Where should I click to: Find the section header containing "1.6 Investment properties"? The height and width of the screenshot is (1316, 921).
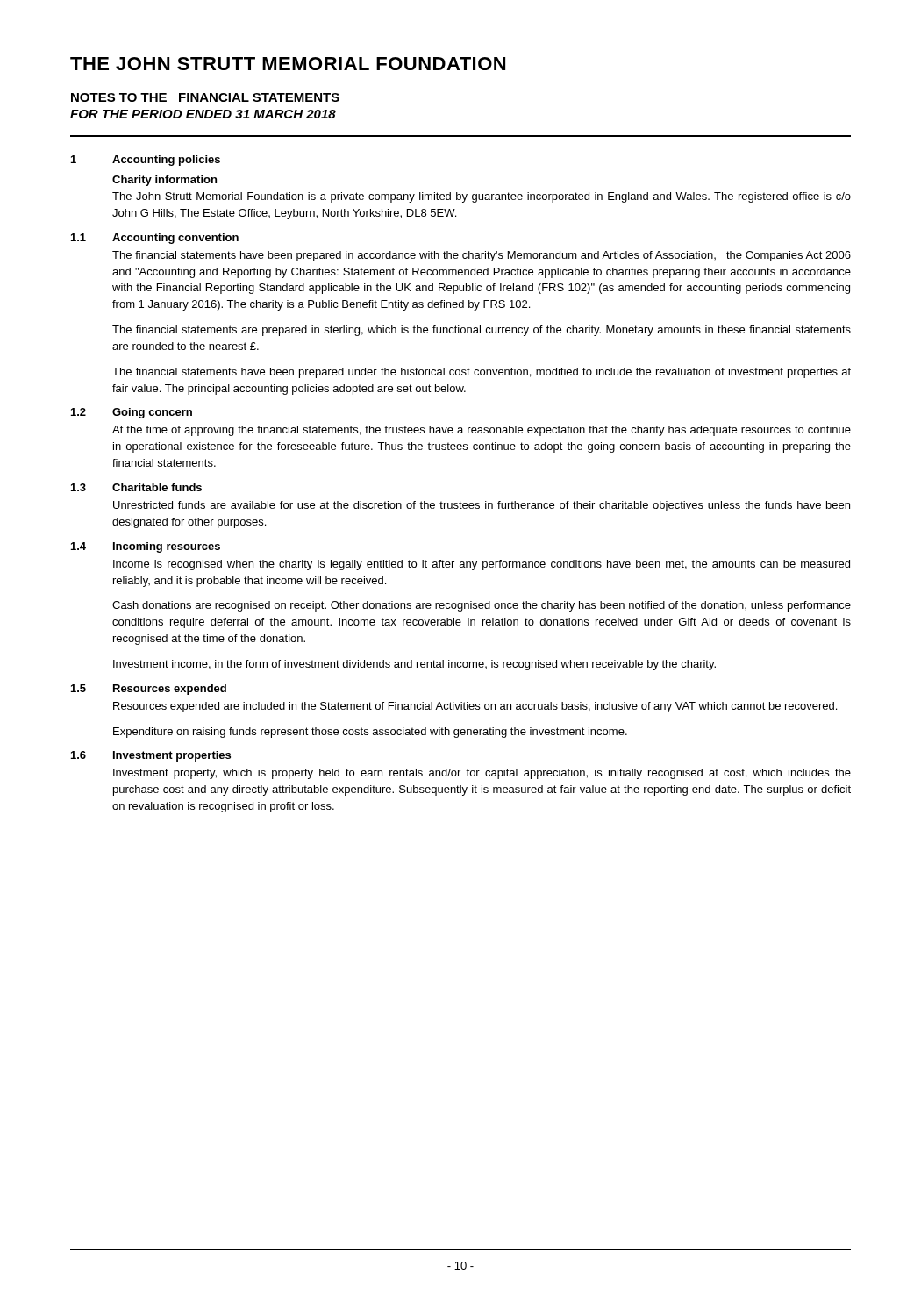(x=151, y=755)
